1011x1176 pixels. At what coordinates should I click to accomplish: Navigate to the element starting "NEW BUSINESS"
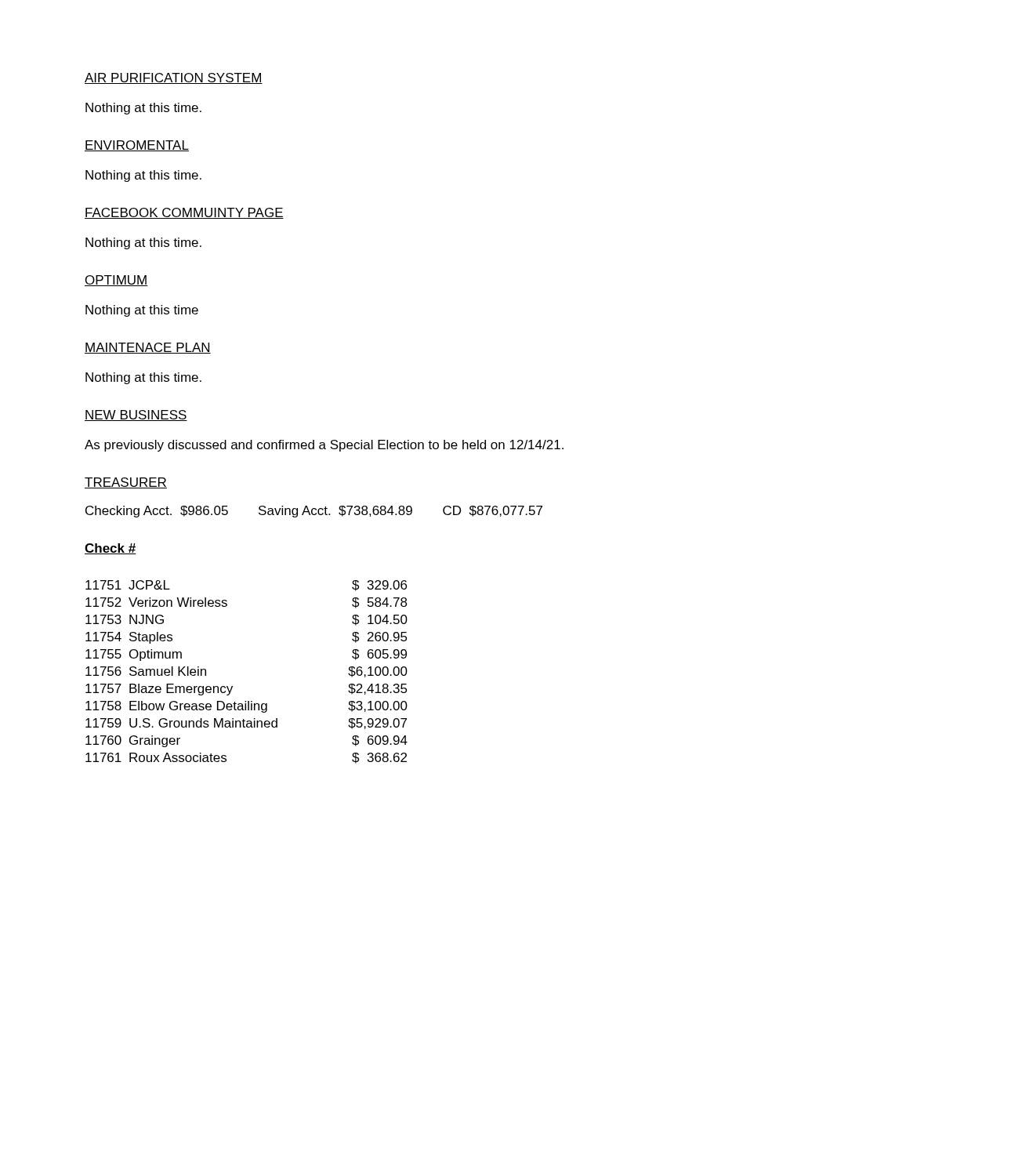click(x=136, y=416)
